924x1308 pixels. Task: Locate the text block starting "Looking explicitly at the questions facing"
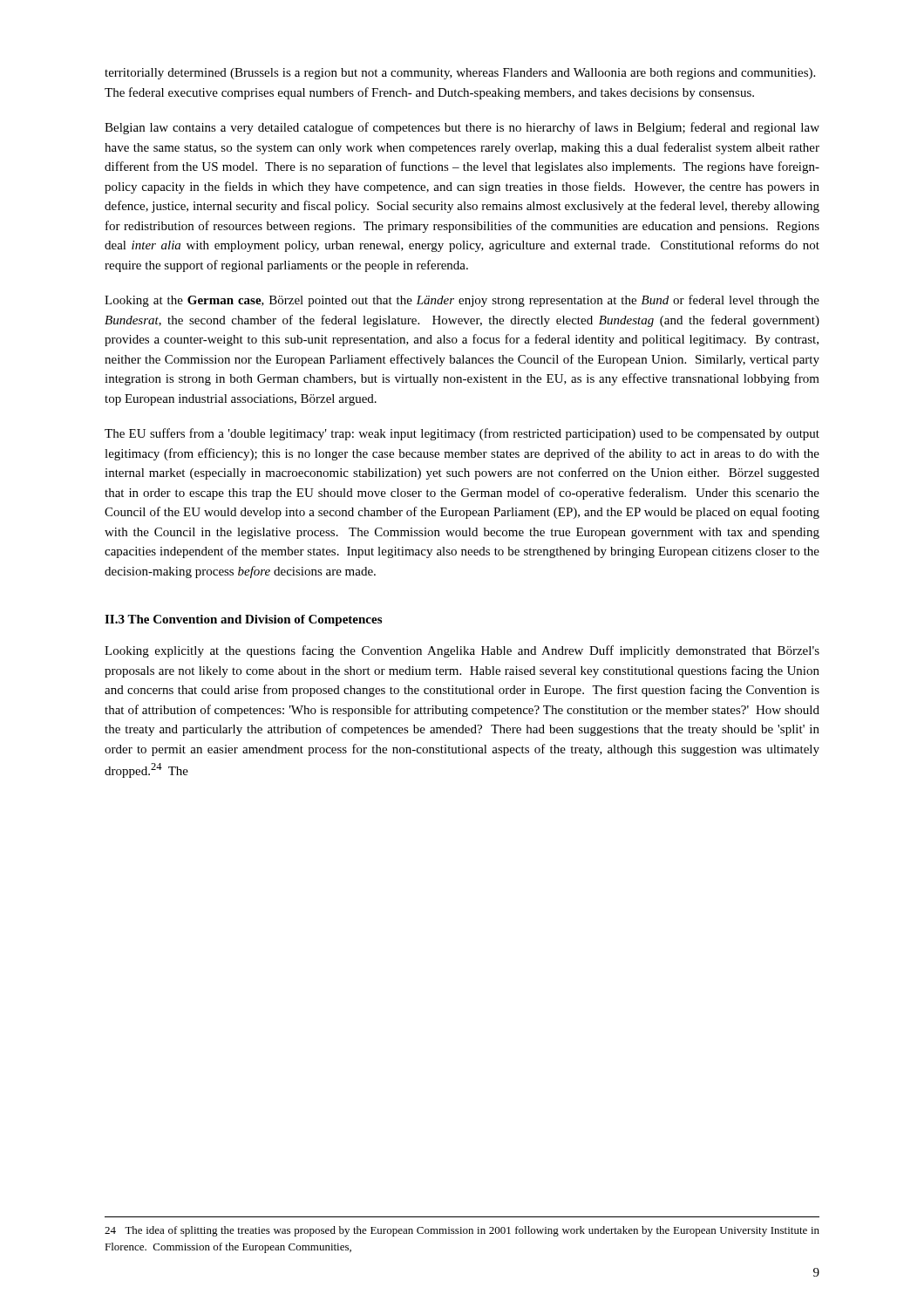click(462, 711)
